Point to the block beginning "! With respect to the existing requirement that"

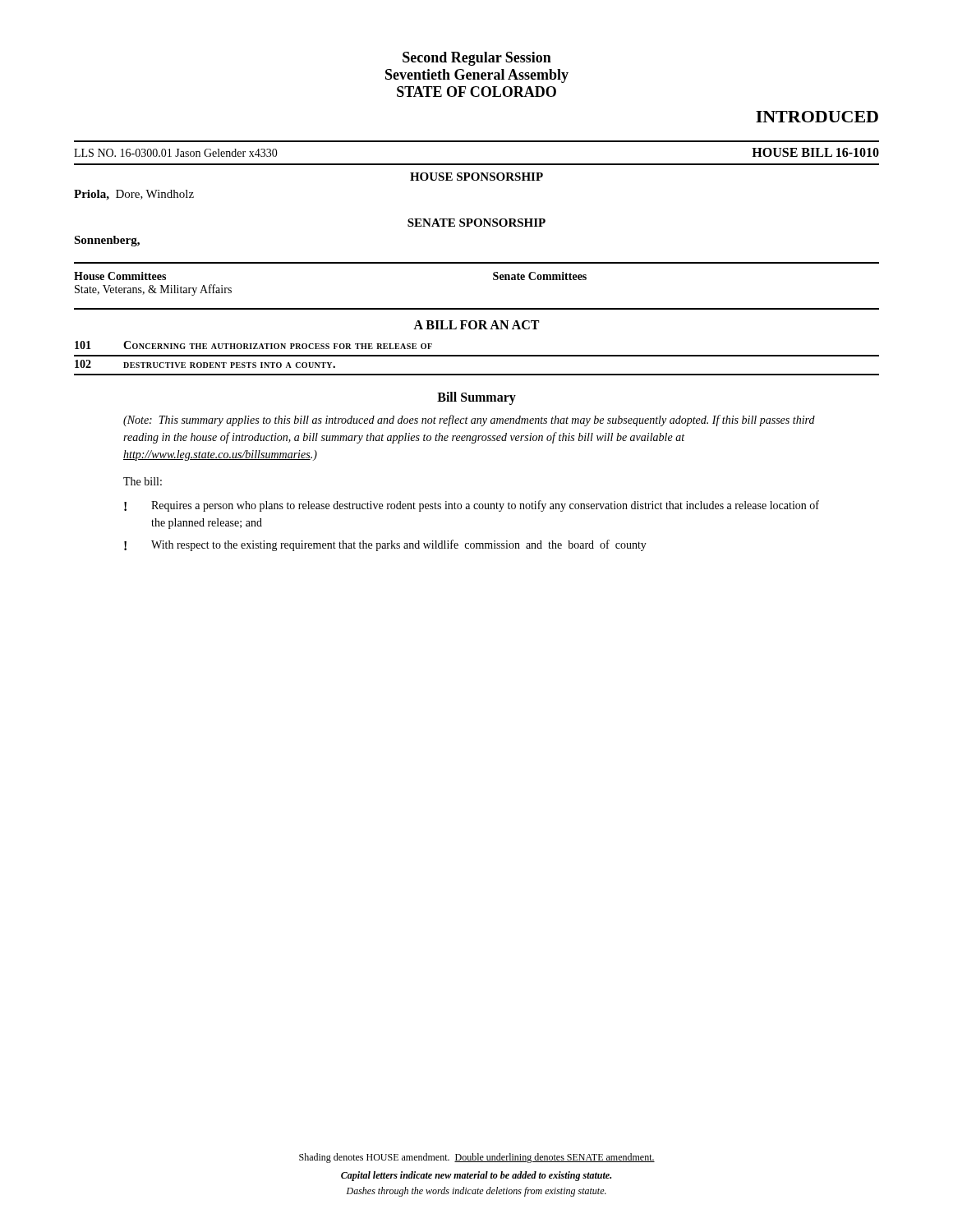point(476,546)
